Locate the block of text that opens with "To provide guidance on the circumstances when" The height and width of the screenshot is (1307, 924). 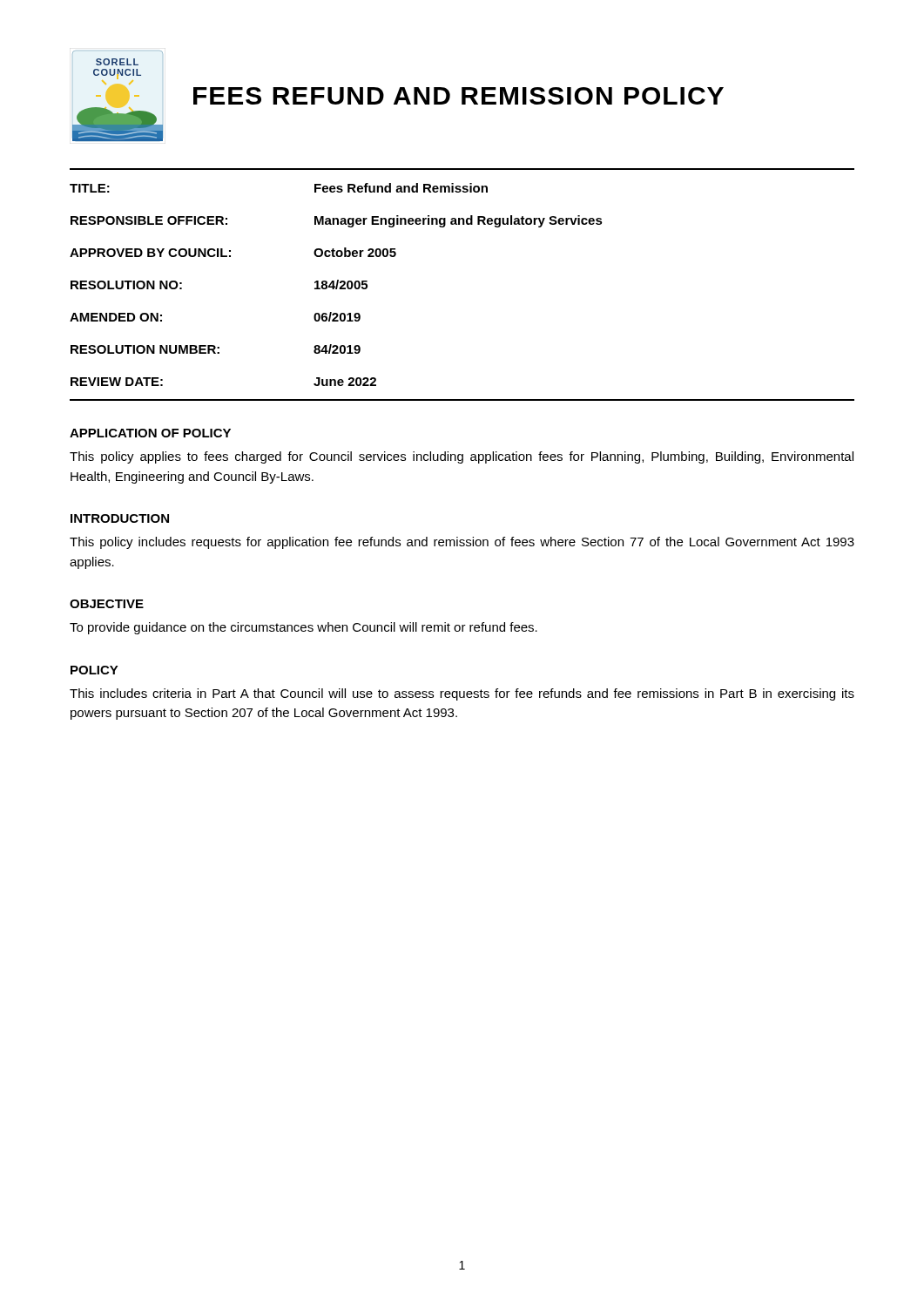pyautogui.click(x=304, y=627)
